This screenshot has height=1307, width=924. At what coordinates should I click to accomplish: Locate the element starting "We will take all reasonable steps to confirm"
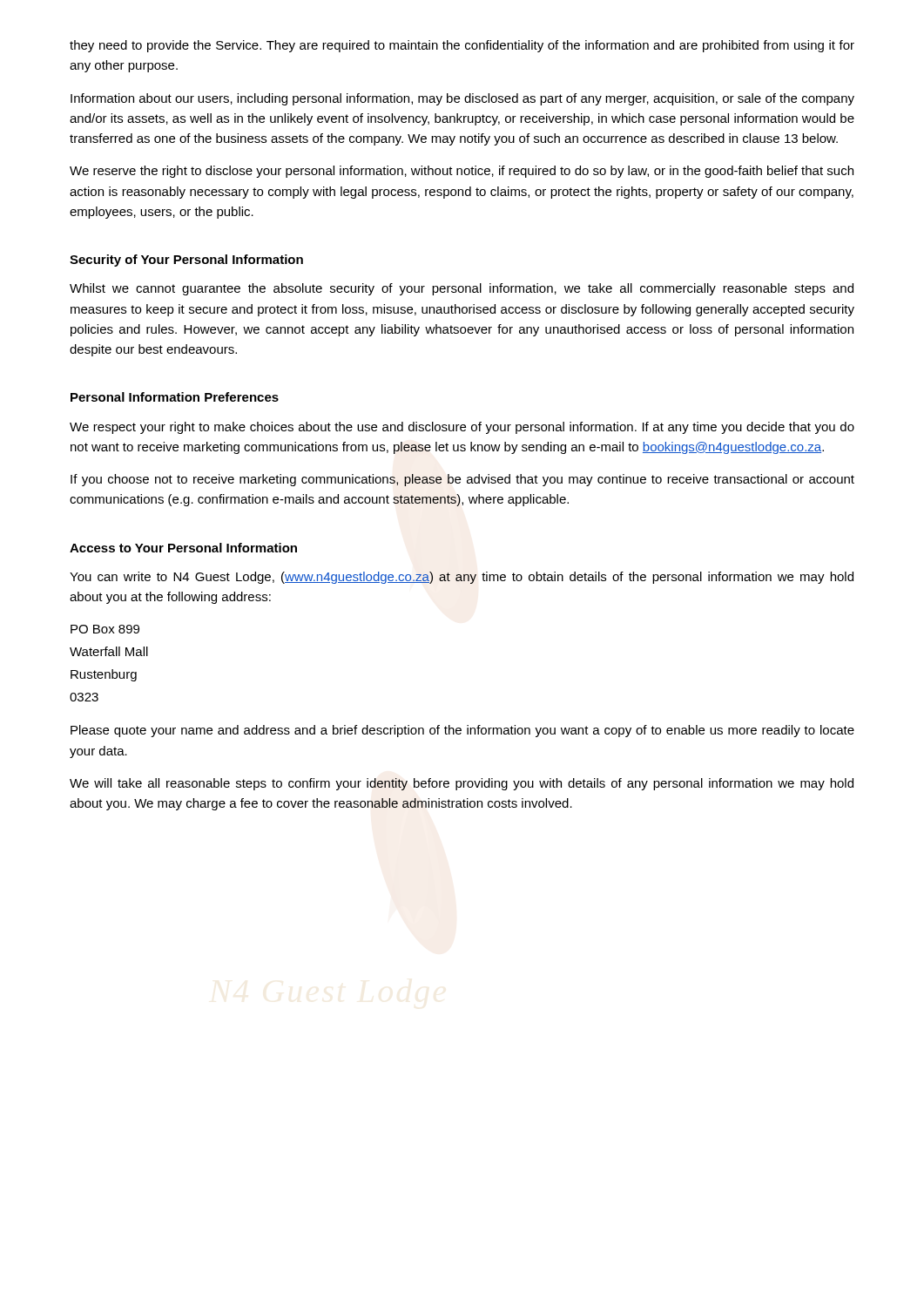pos(462,793)
